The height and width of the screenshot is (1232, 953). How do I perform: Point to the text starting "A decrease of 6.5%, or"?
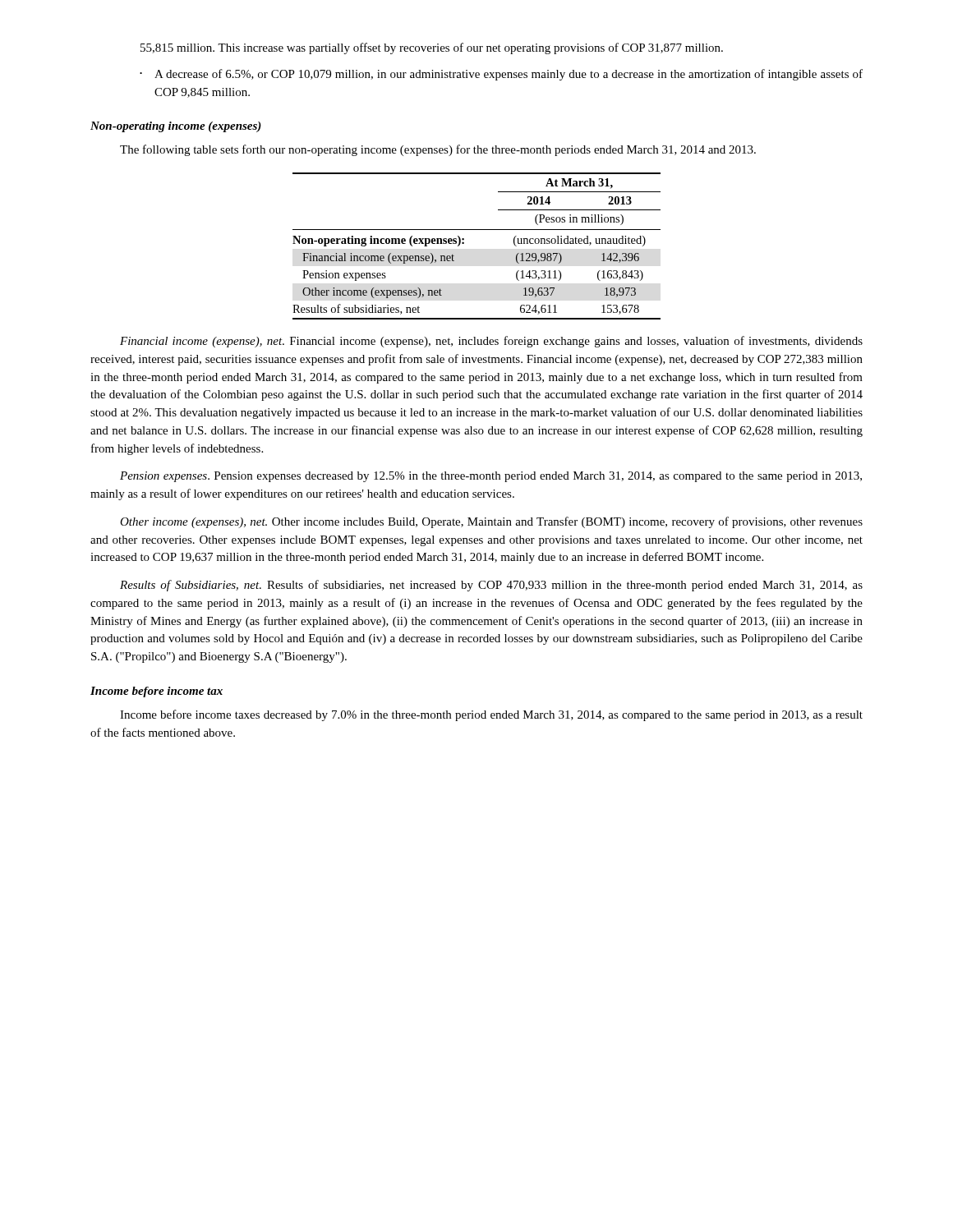509,83
